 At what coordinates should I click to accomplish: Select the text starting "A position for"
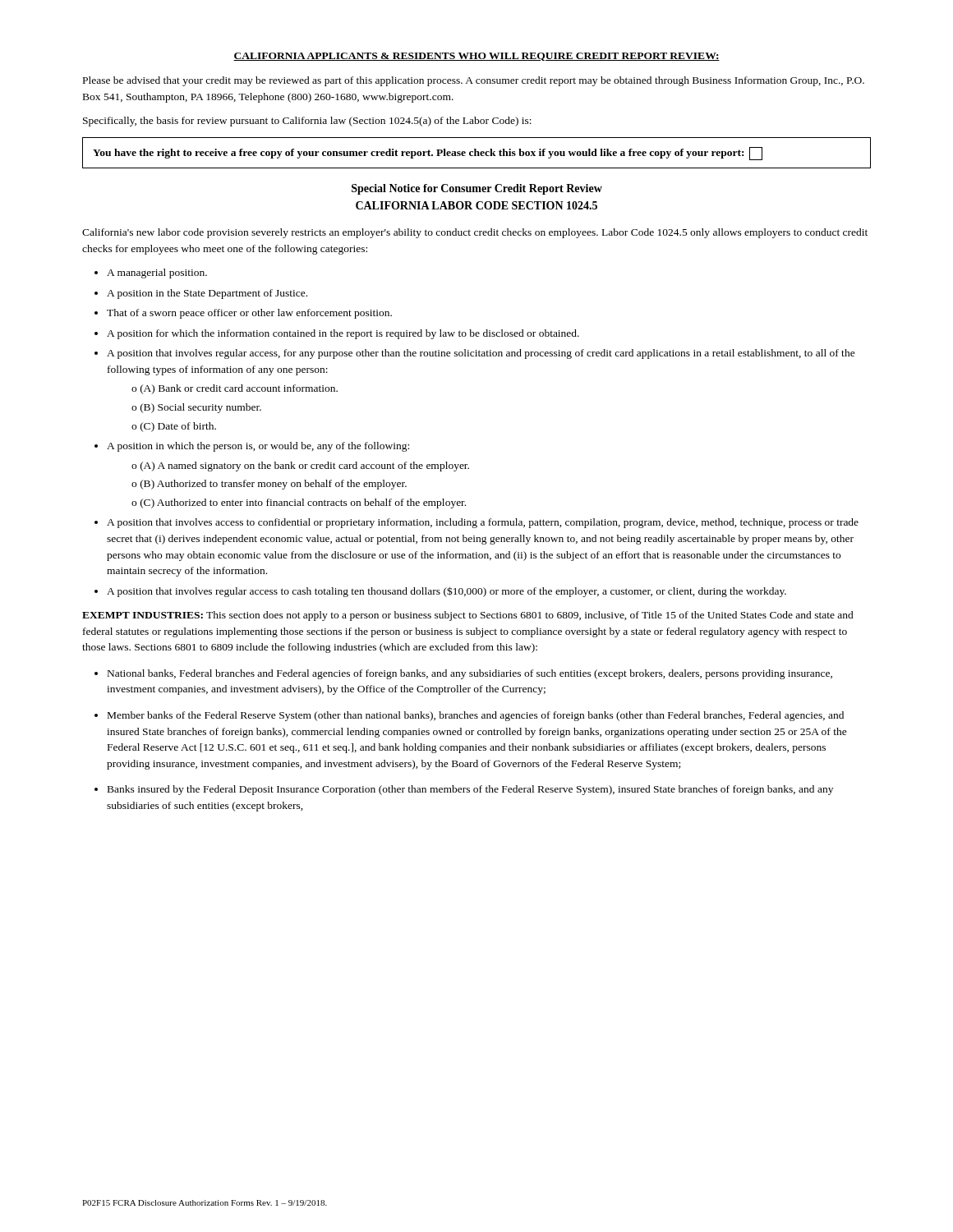point(489,333)
